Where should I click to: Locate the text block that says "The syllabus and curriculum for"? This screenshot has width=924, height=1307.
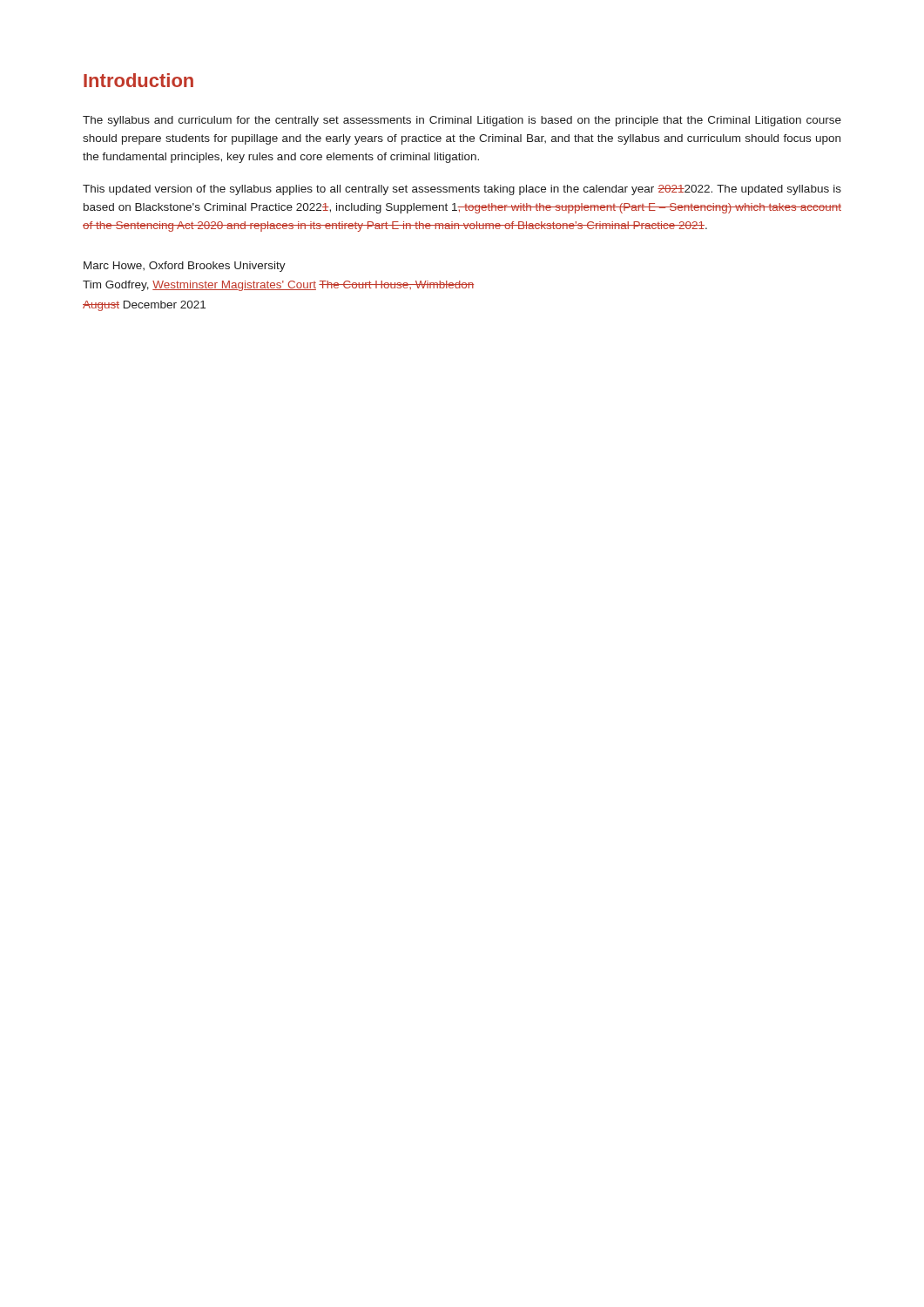[x=462, y=138]
